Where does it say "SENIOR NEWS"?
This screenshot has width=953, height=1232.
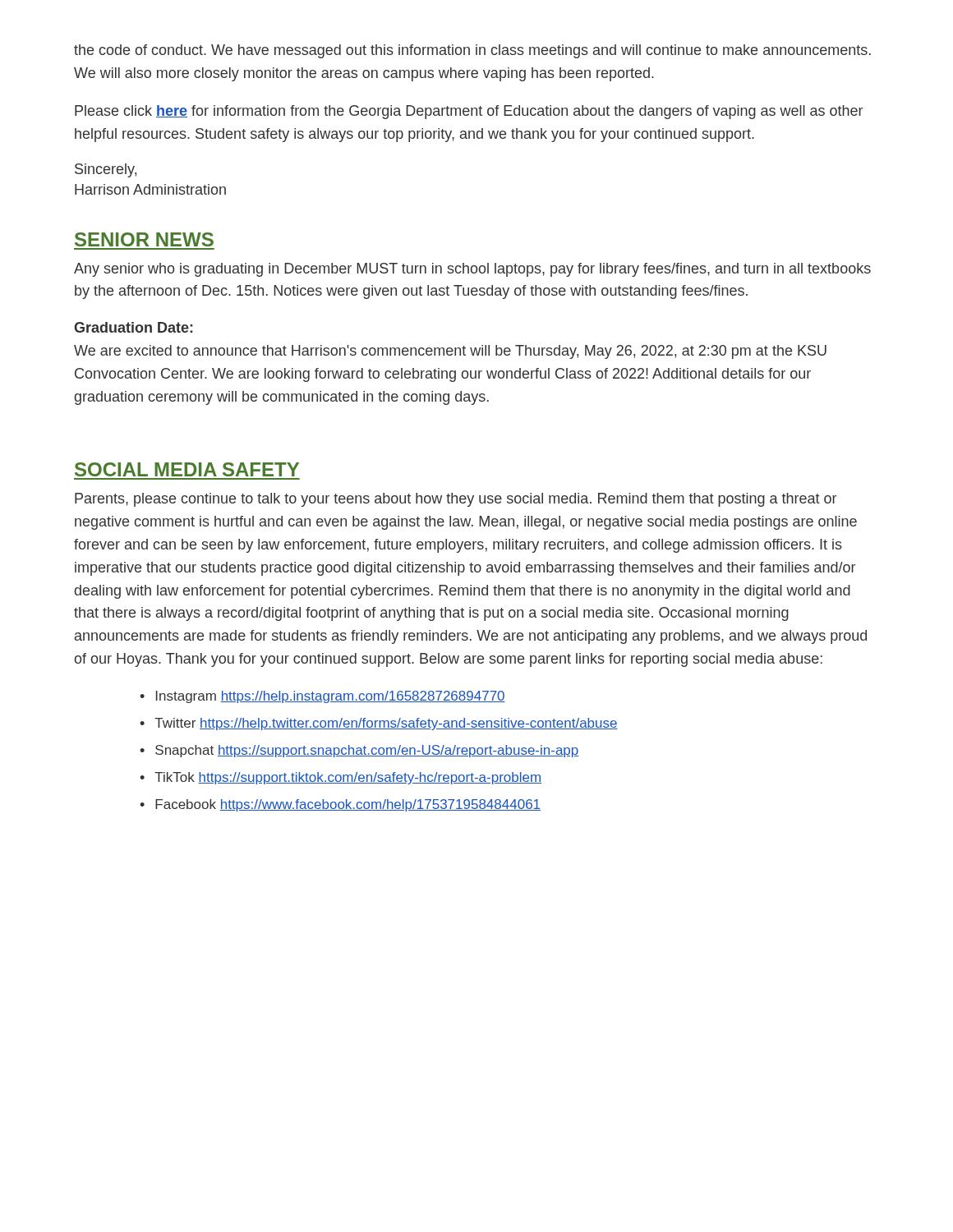click(x=144, y=239)
